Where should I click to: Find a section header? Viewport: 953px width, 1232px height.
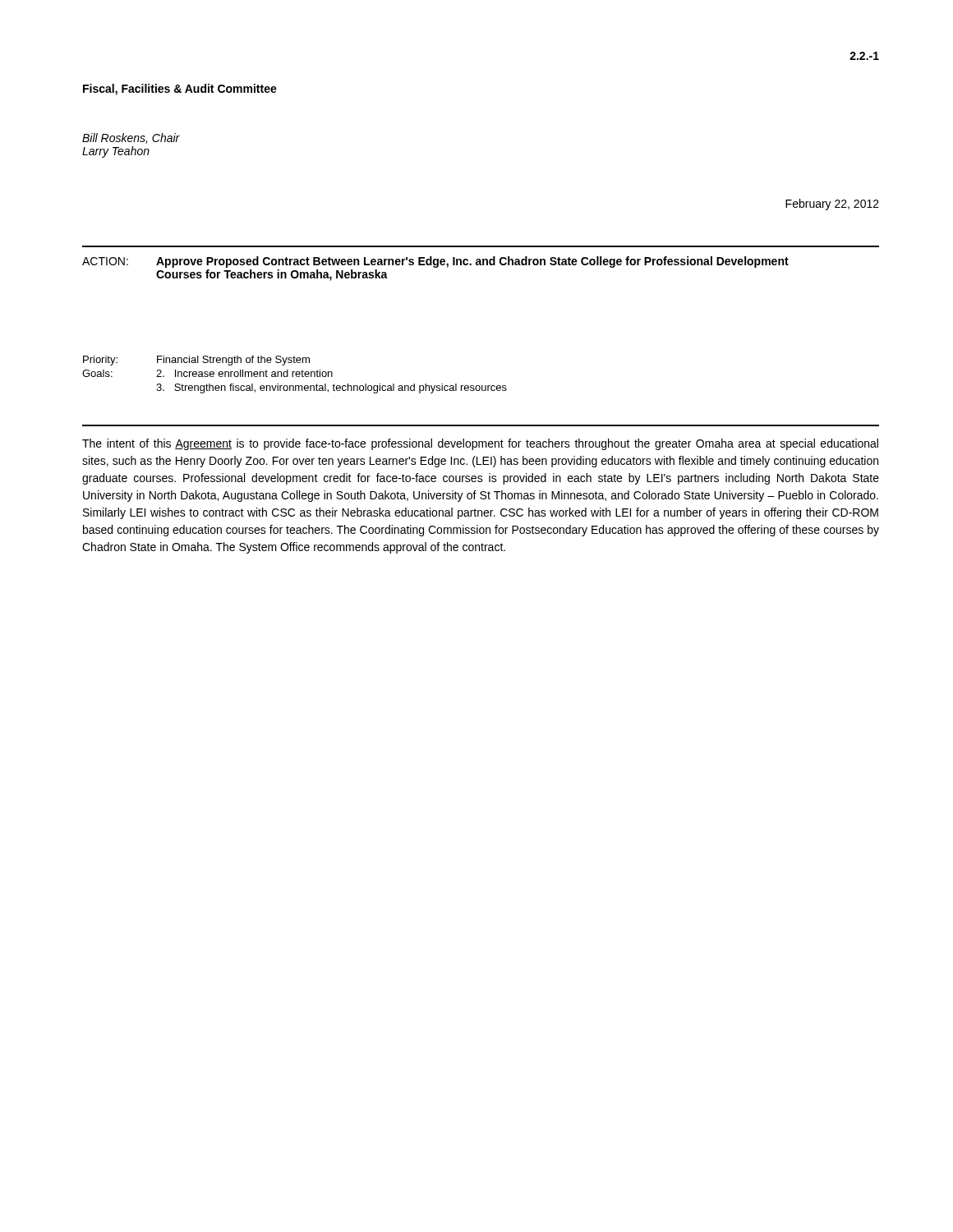point(179,89)
